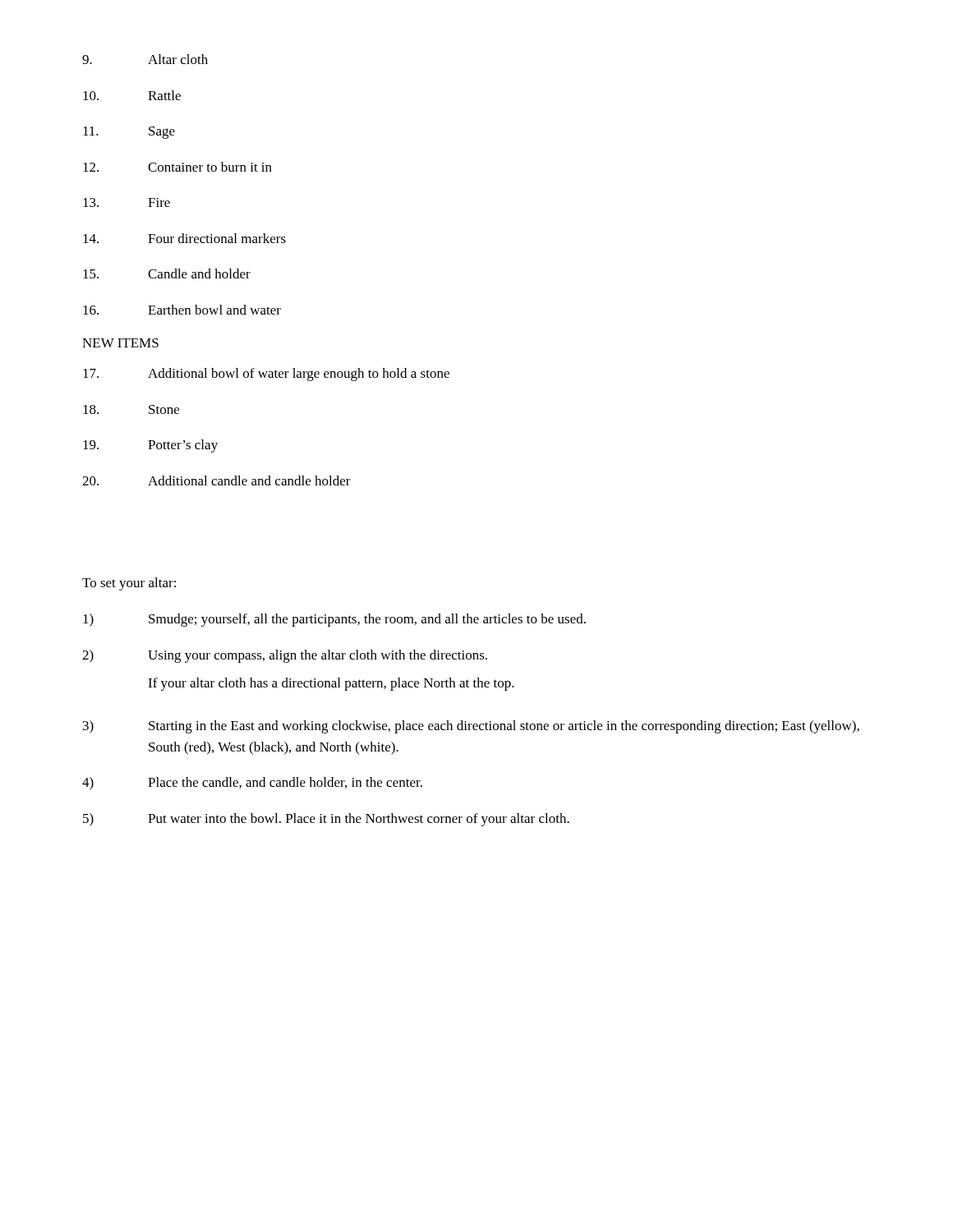Screen dimensions: 1232x953
Task: Point to the element starting "15. Candle and holder"
Action: coord(167,274)
